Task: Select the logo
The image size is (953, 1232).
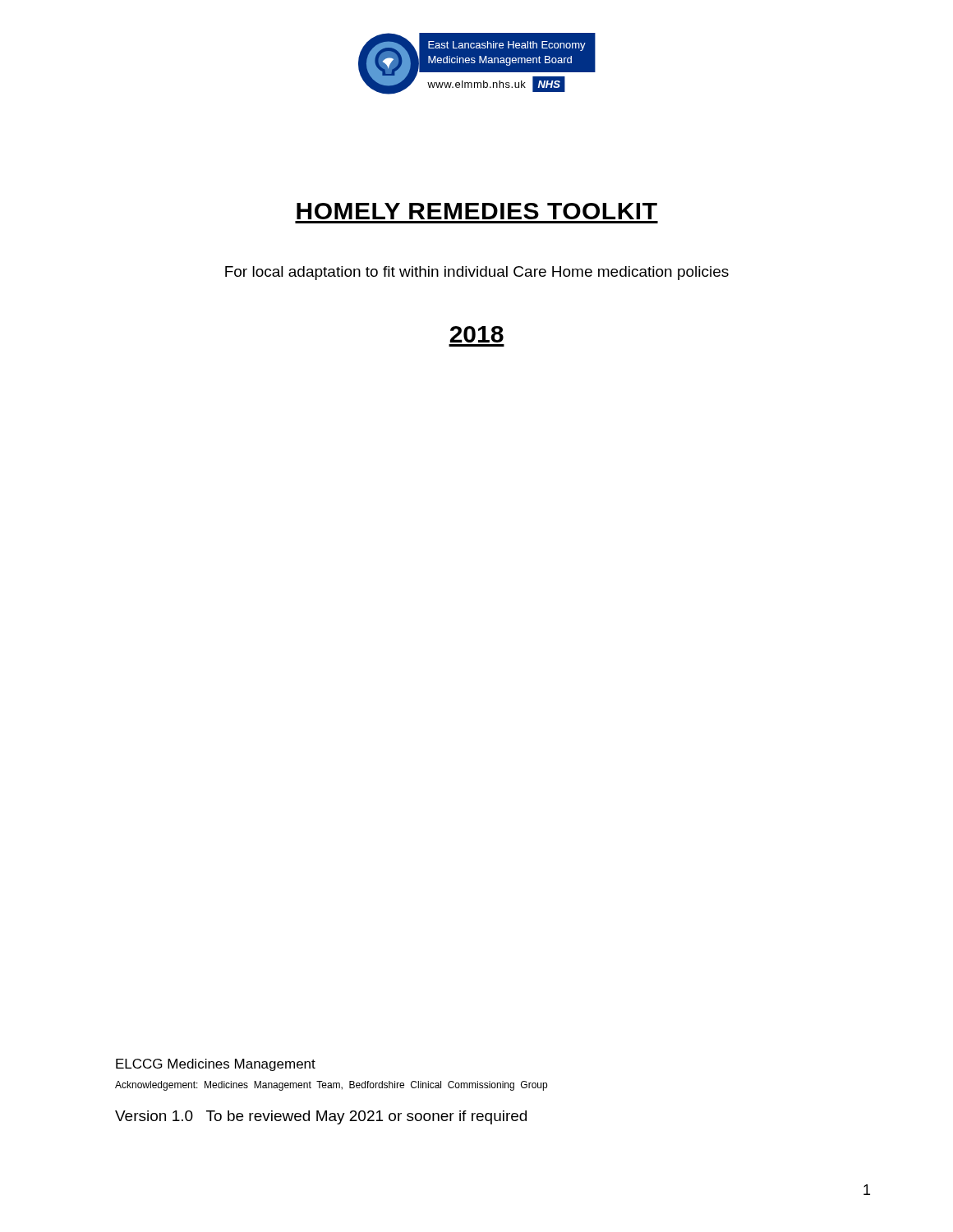Action: click(476, 65)
